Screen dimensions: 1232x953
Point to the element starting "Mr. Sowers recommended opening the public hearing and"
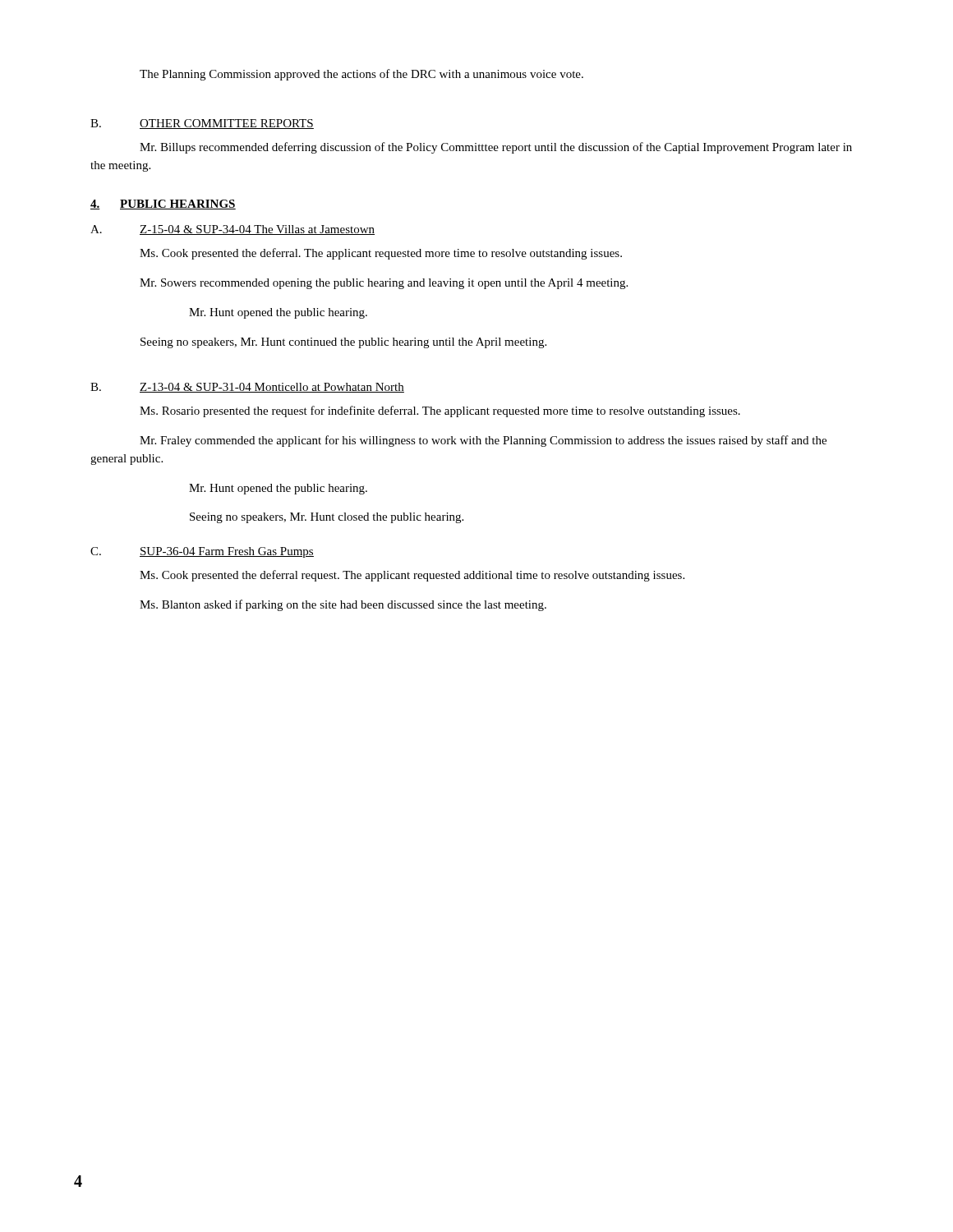(x=476, y=283)
